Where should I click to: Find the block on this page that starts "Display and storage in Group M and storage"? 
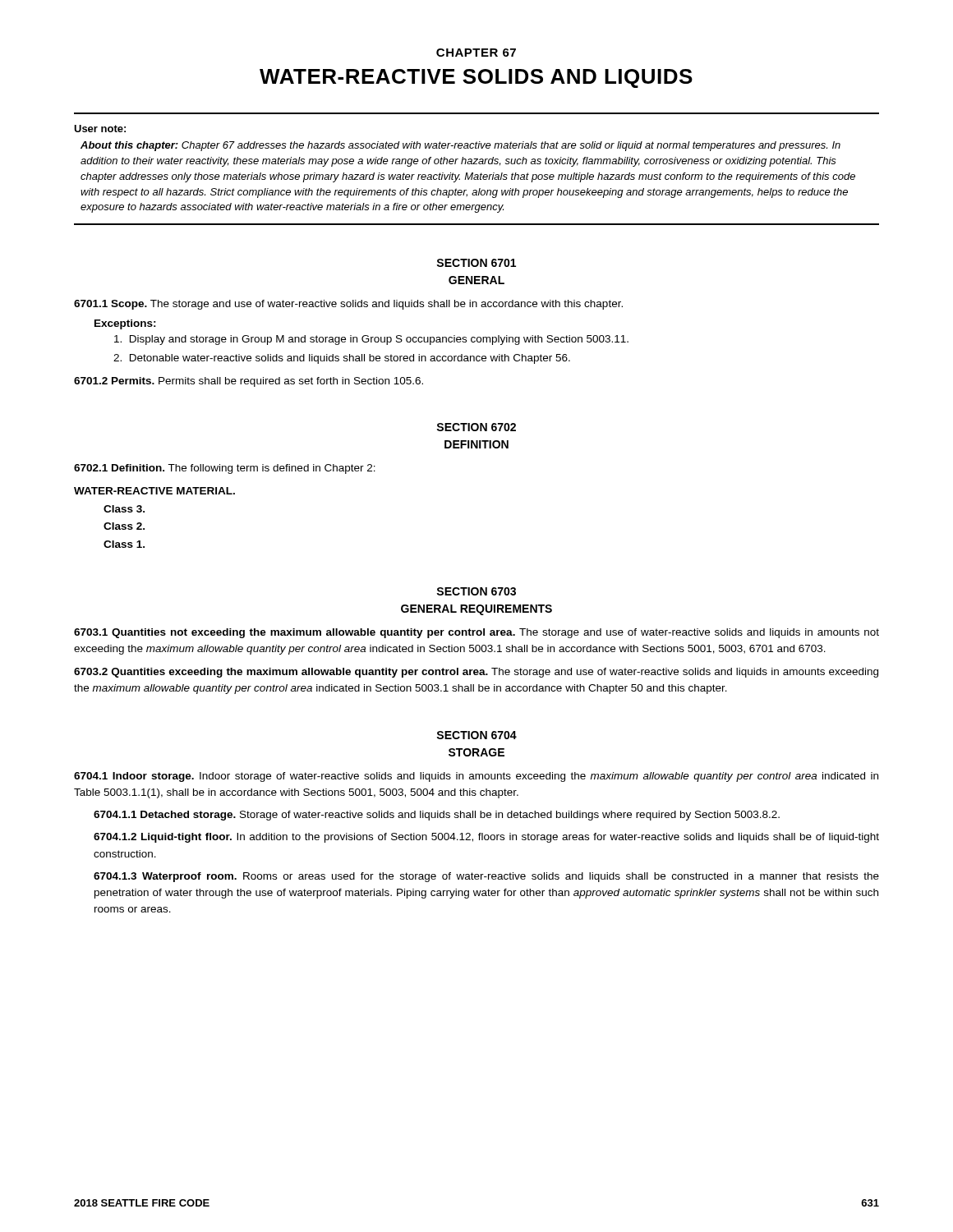click(x=371, y=339)
